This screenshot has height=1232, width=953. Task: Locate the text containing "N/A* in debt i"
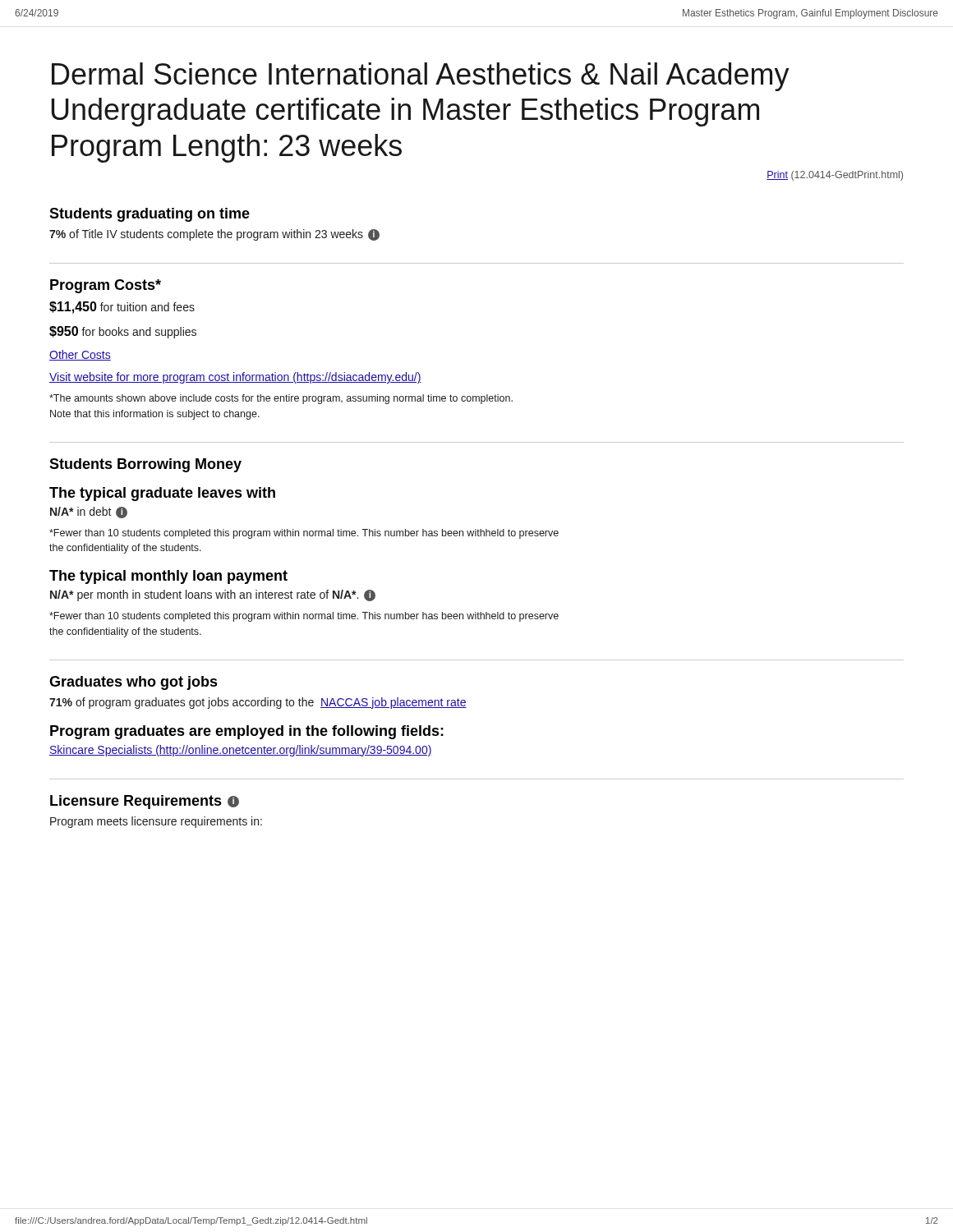pyautogui.click(x=88, y=512)
